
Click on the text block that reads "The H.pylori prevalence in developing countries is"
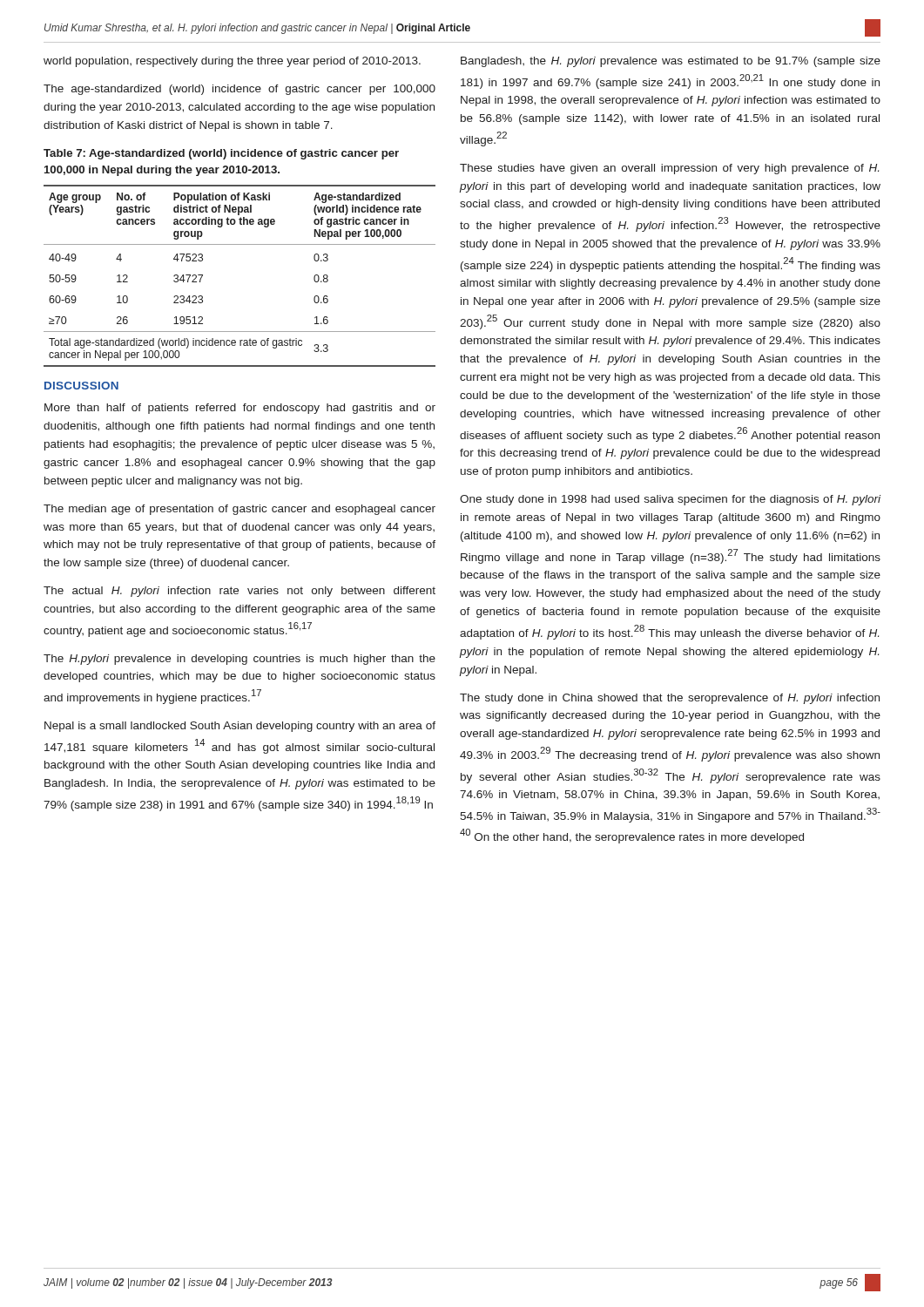pyautogui.click(x=240, y=678)
